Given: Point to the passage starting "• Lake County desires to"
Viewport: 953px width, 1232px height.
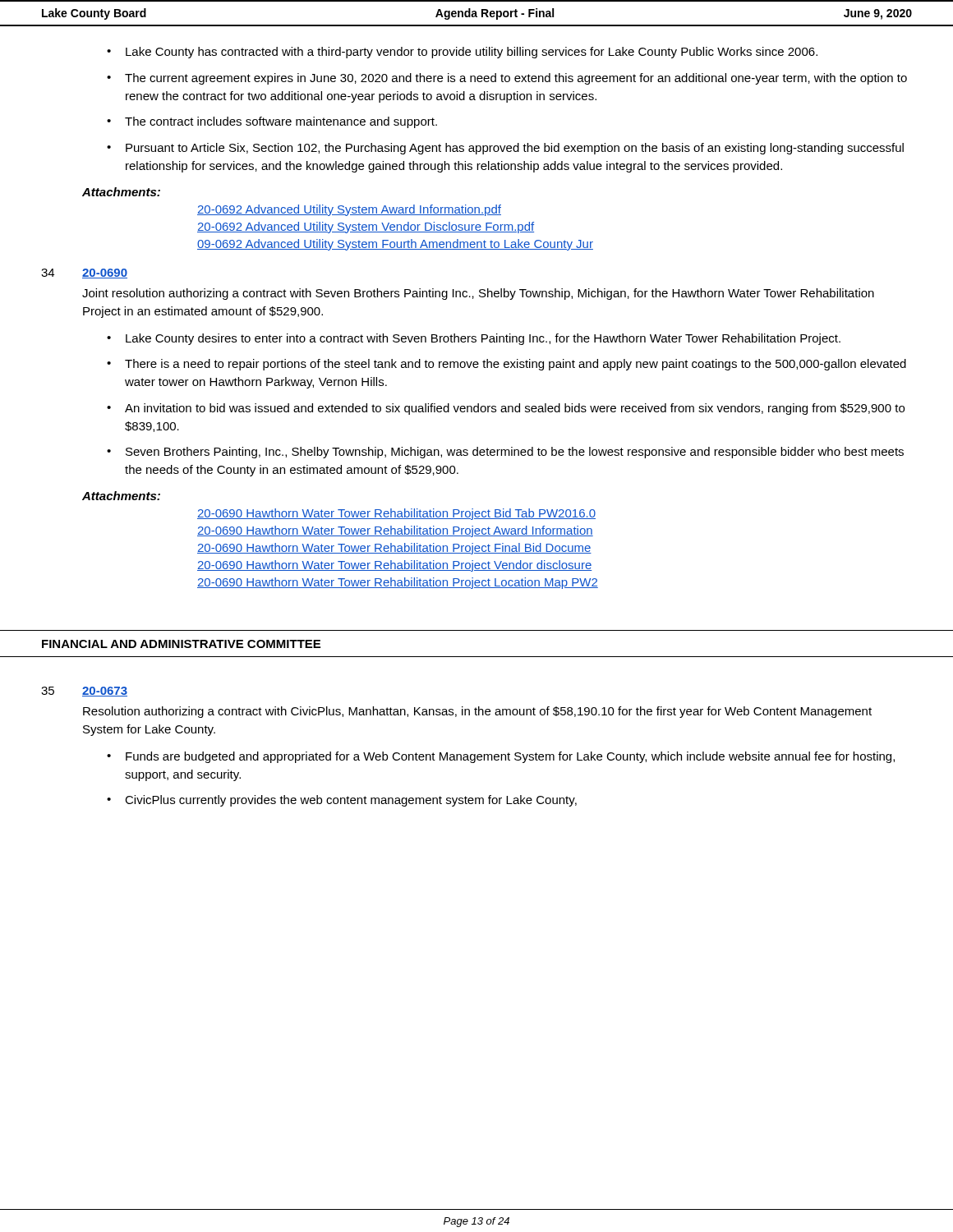Looking at the screenshot, I should coord(509,338).
